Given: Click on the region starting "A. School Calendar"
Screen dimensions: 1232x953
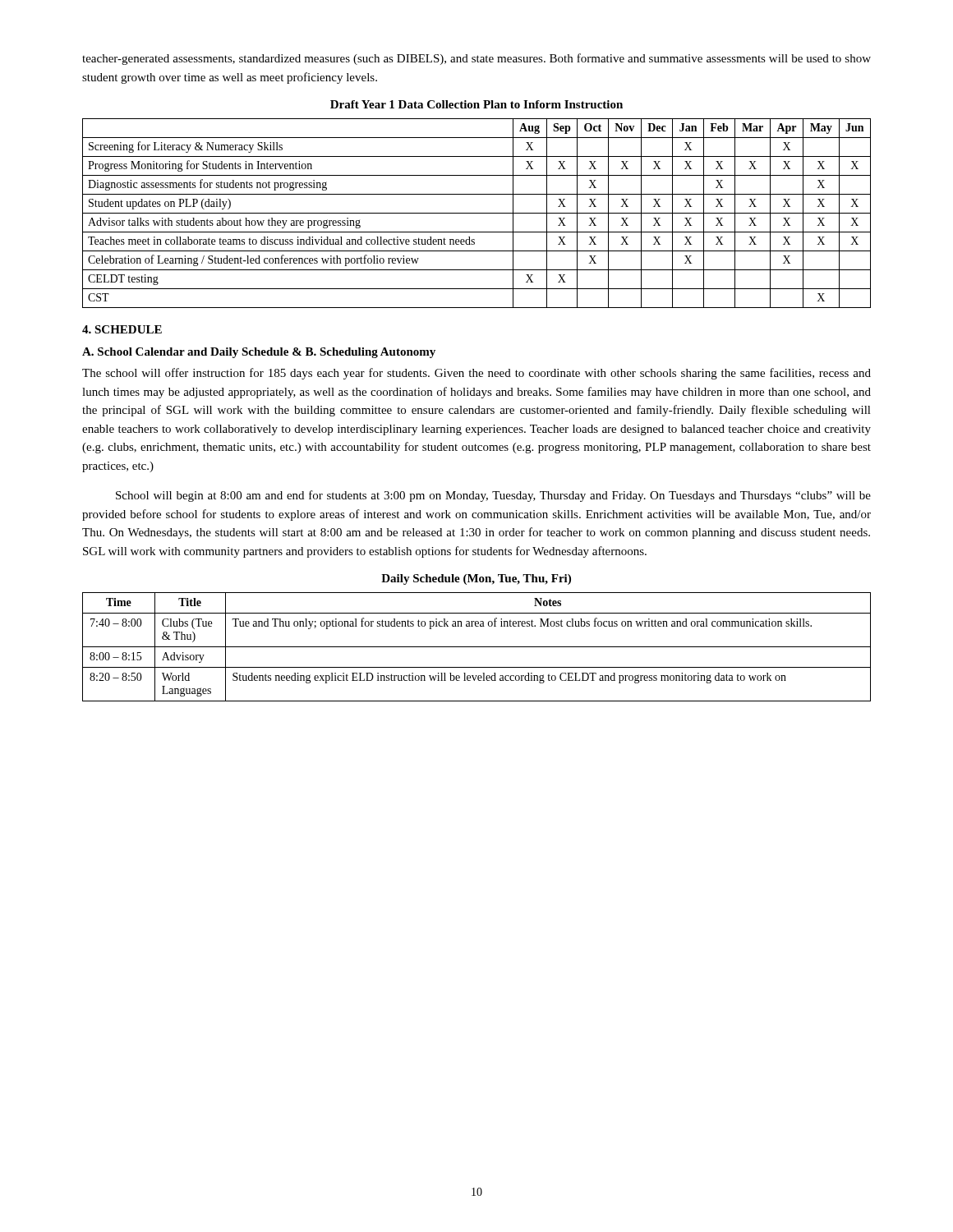Looking at the screenshot, I should 259,352.
